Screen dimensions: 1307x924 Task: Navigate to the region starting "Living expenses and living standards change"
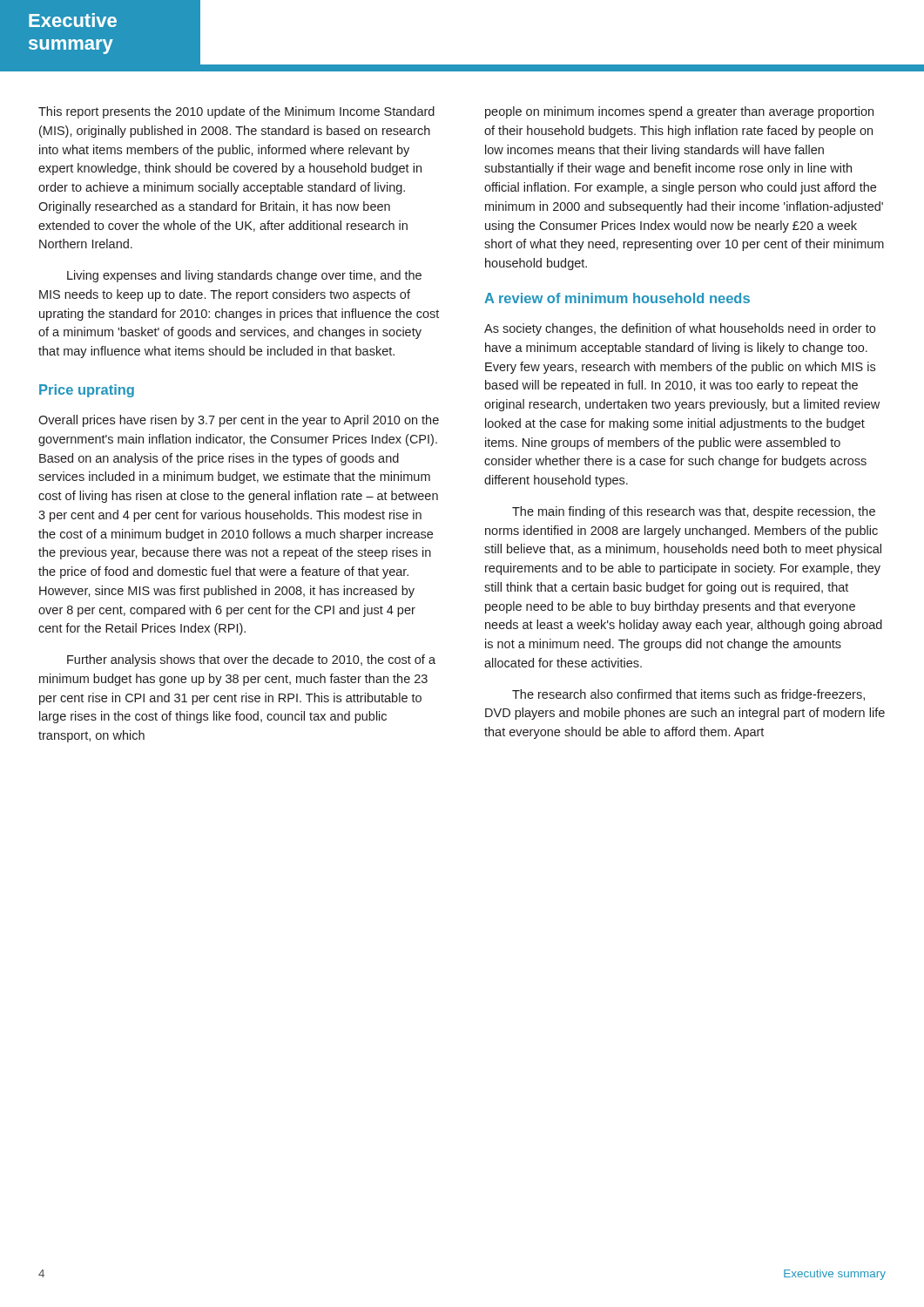[240, 314]
